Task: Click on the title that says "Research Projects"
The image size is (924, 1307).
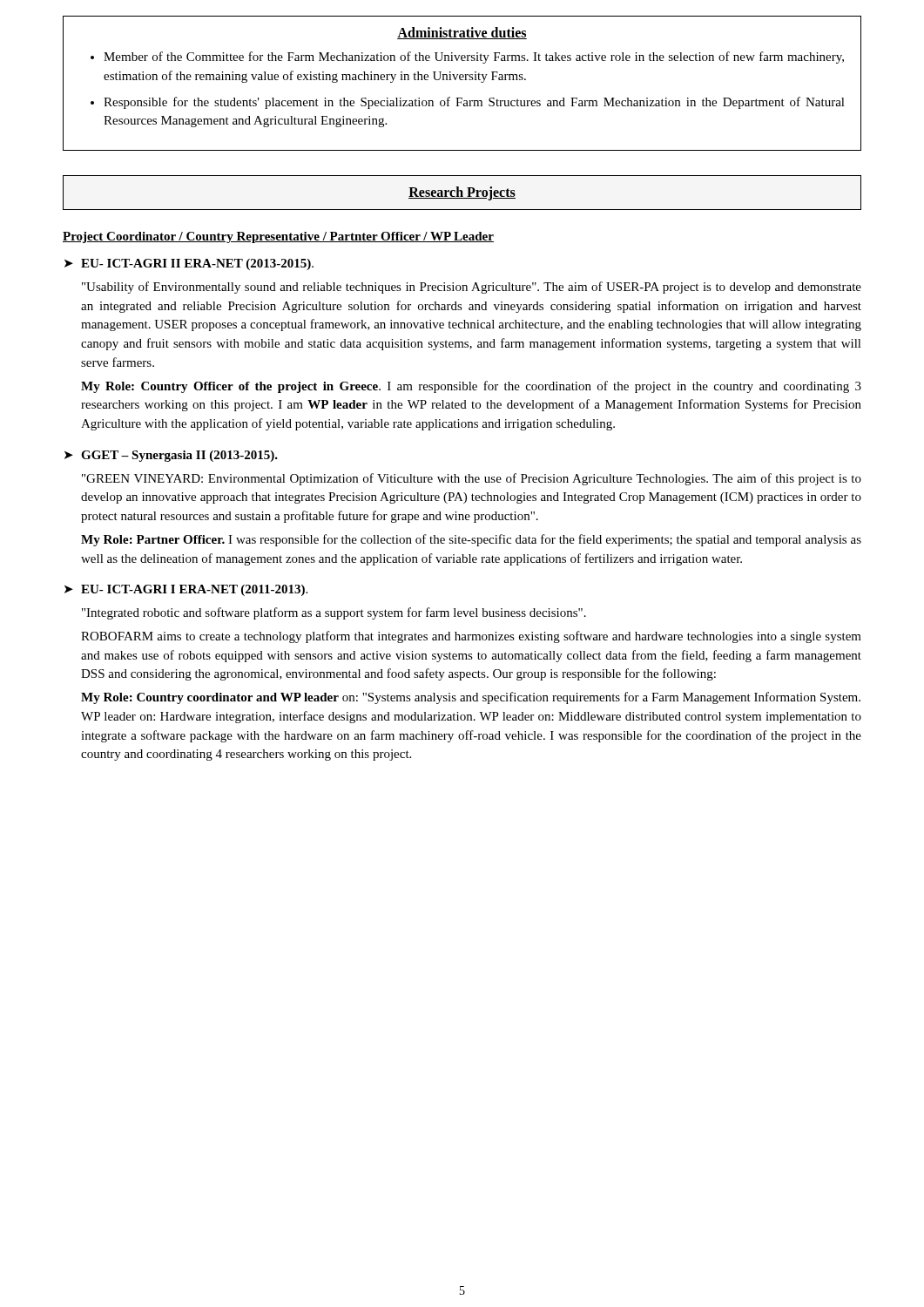Action: click(462, 193)
